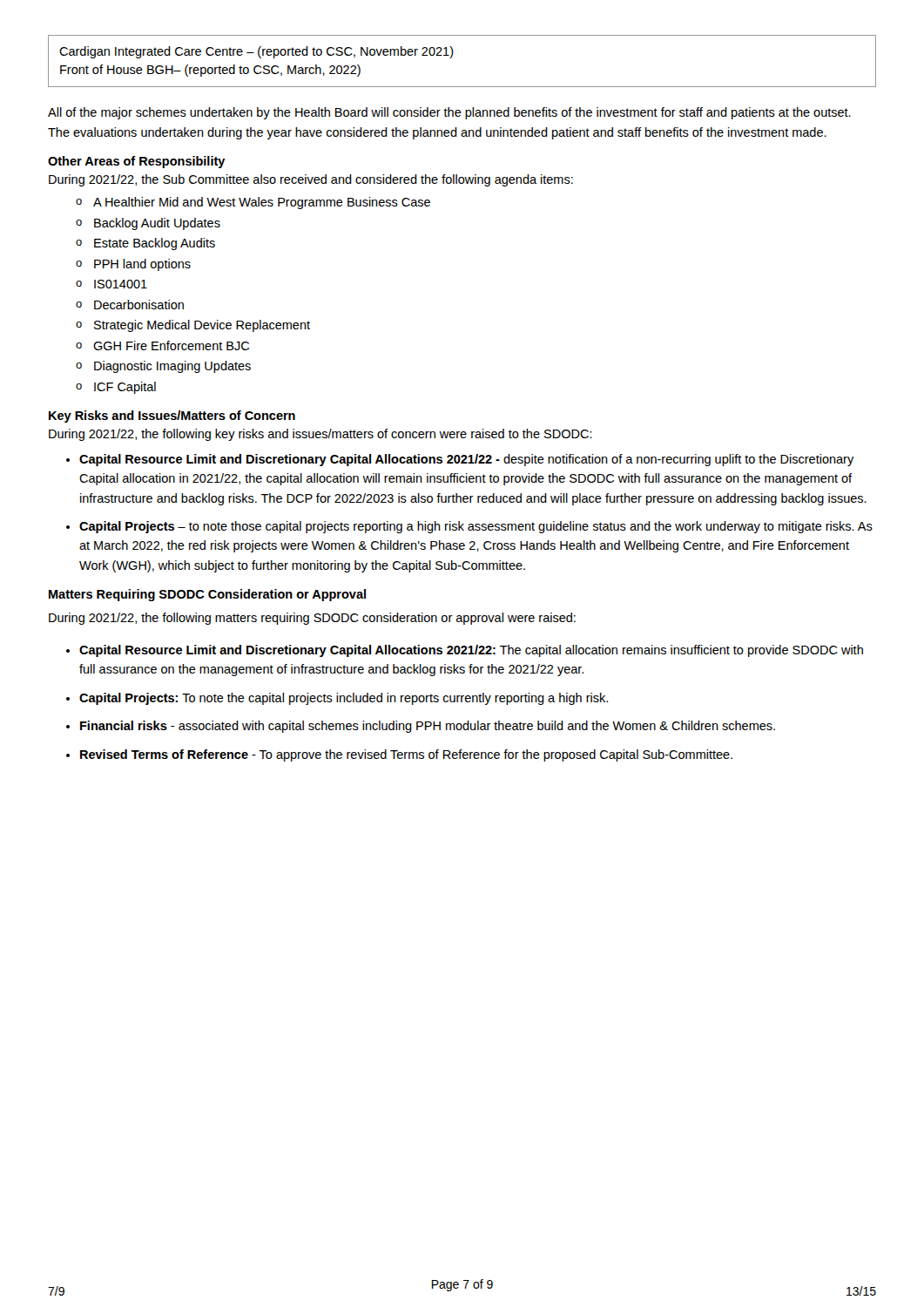Select the list item that reads "Revised Terms of Reference - To"
This screenshot has width=924, height=1307.
coord(406,754)
